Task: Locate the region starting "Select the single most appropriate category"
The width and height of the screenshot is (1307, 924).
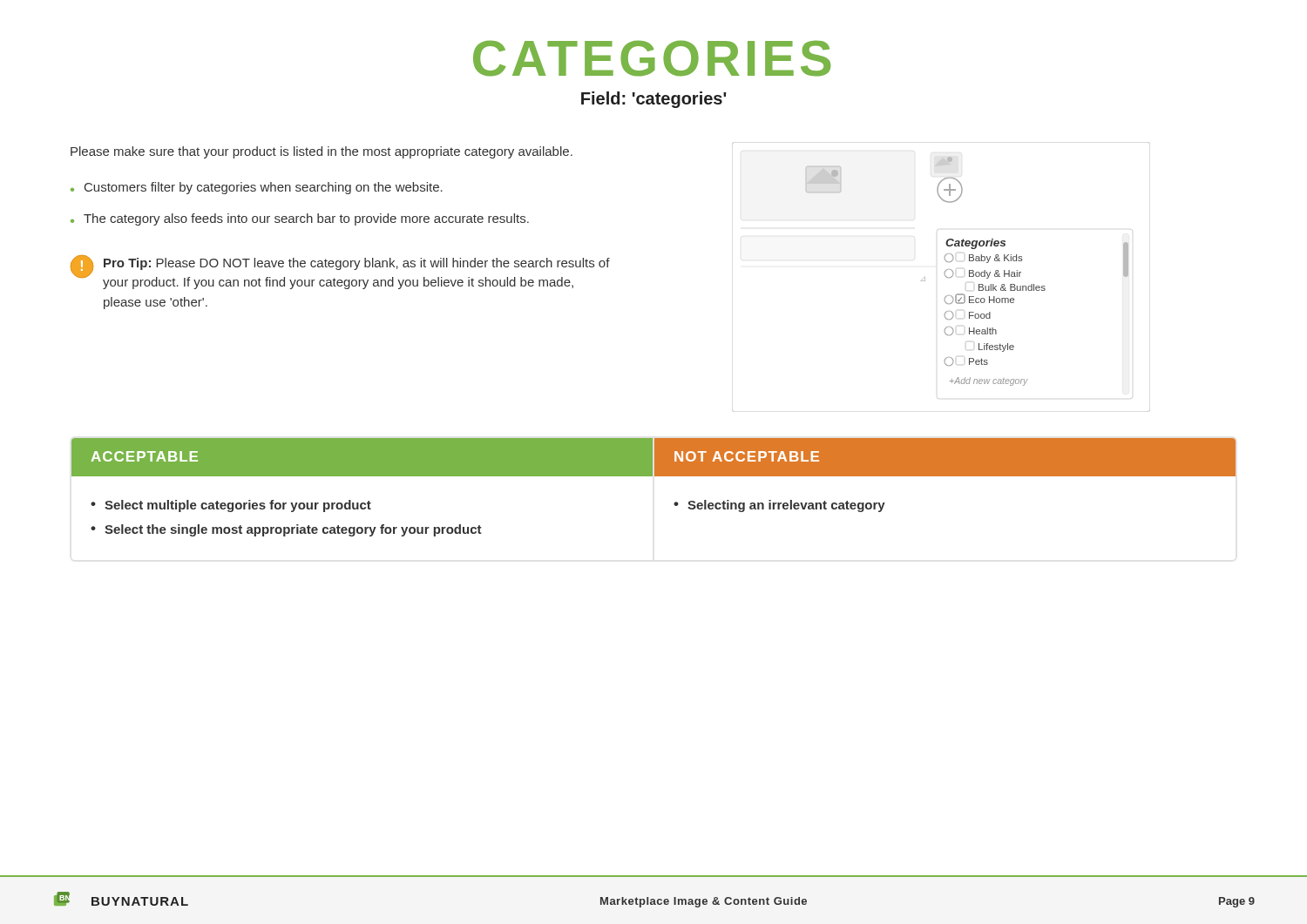Action: click(293, 529)
